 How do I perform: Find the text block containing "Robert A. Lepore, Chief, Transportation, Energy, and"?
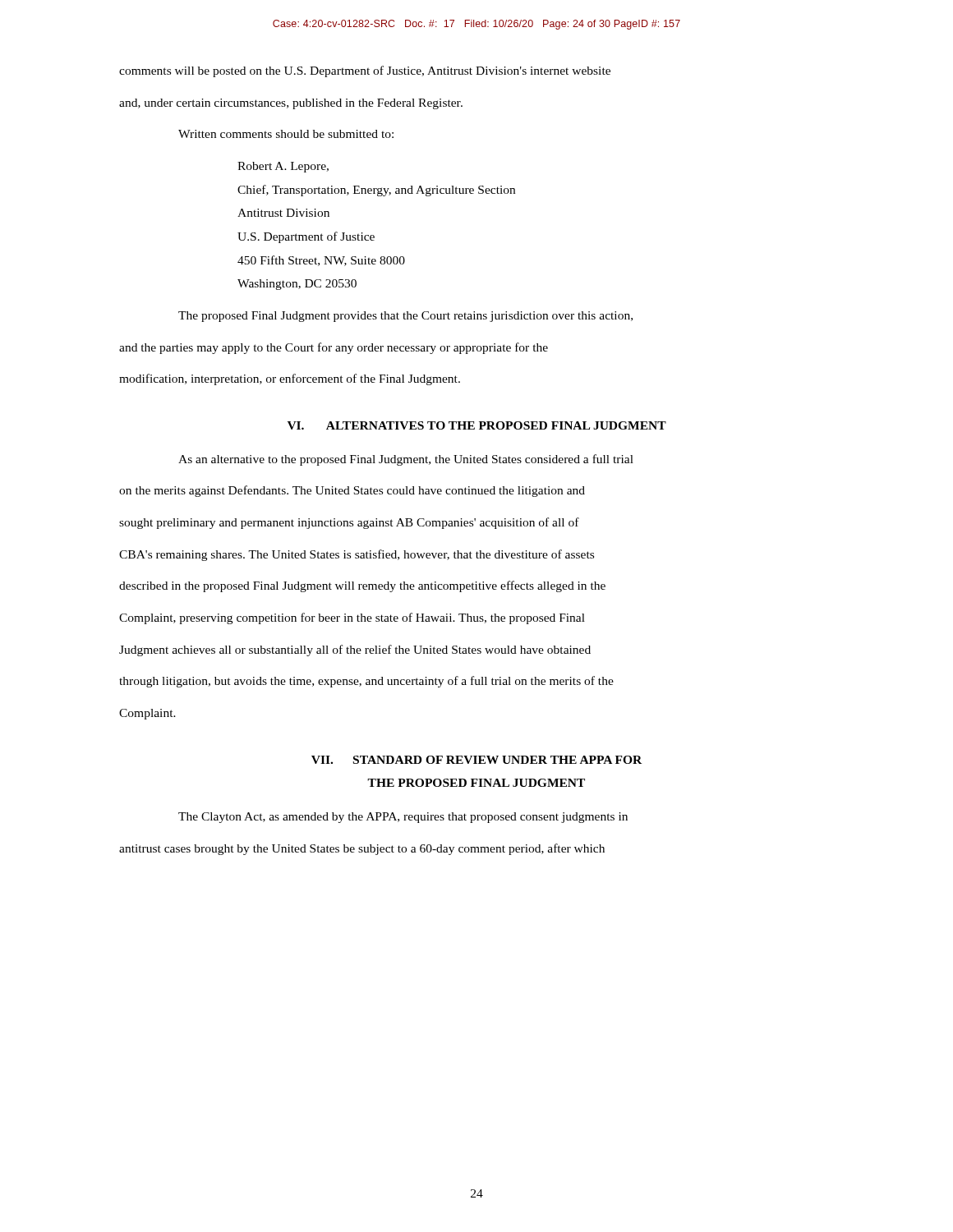click(x=283, y=167)
